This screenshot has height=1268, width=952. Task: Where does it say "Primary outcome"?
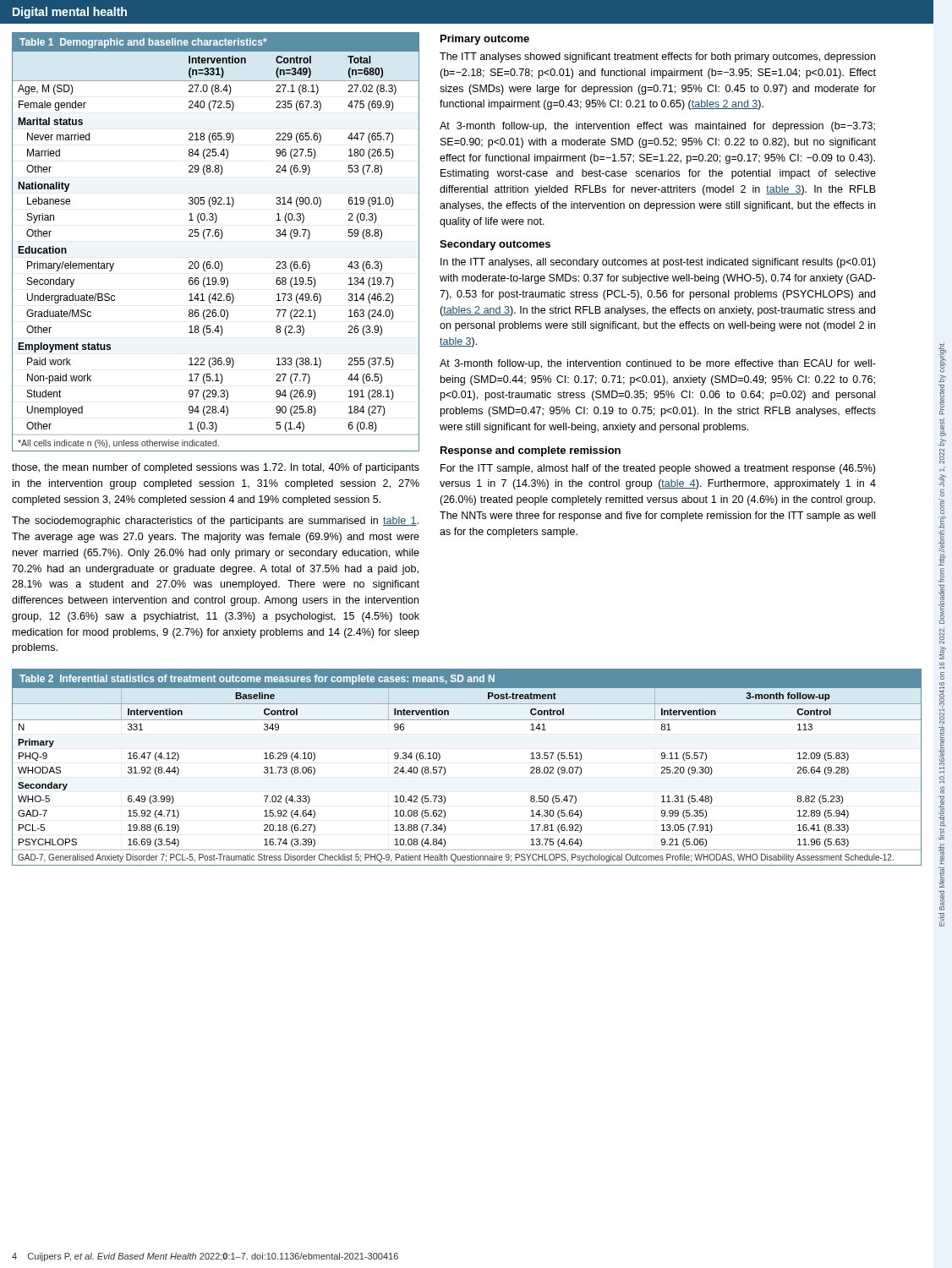tap(485, 38)
